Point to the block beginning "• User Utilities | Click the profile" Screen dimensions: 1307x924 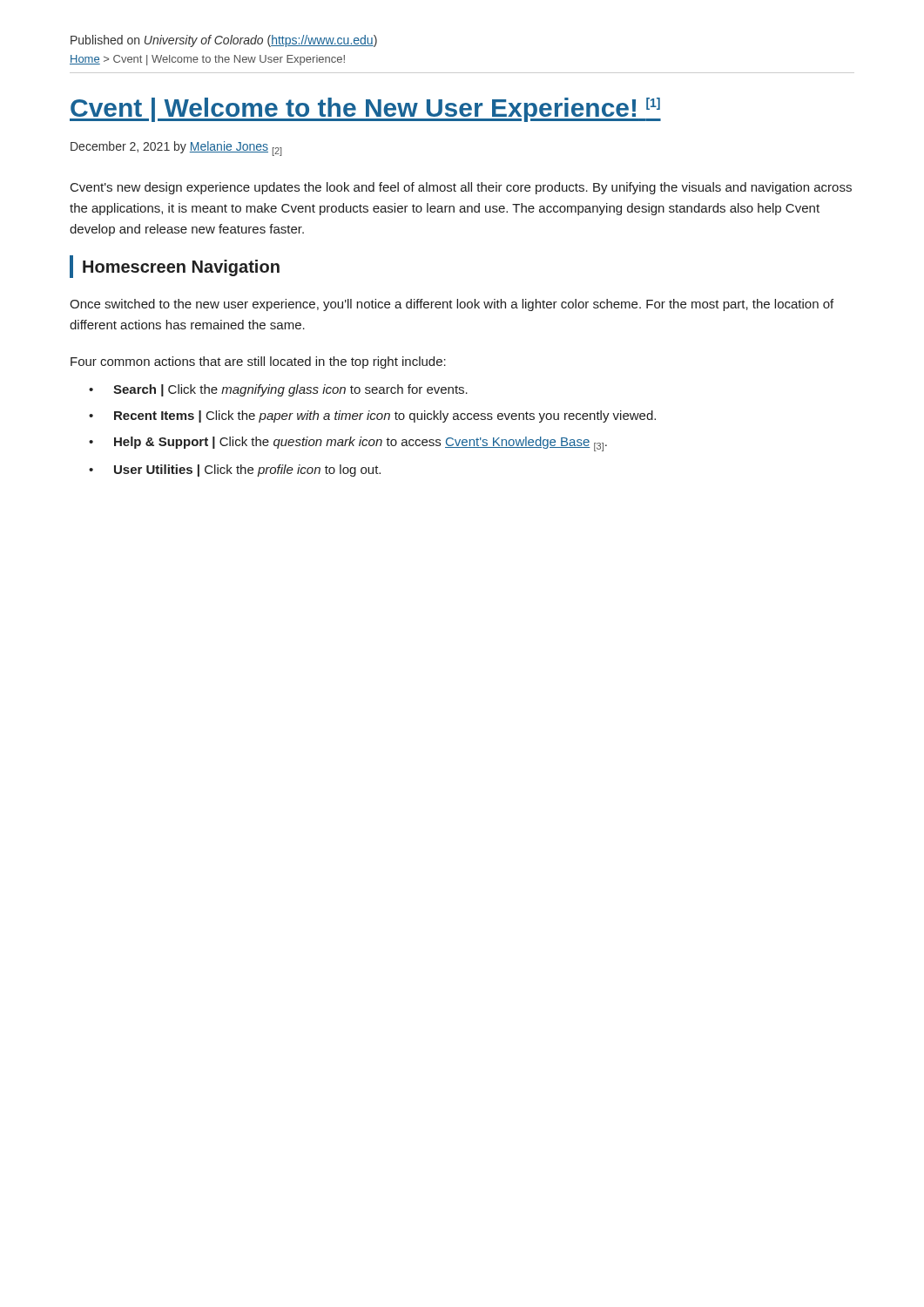235,471
